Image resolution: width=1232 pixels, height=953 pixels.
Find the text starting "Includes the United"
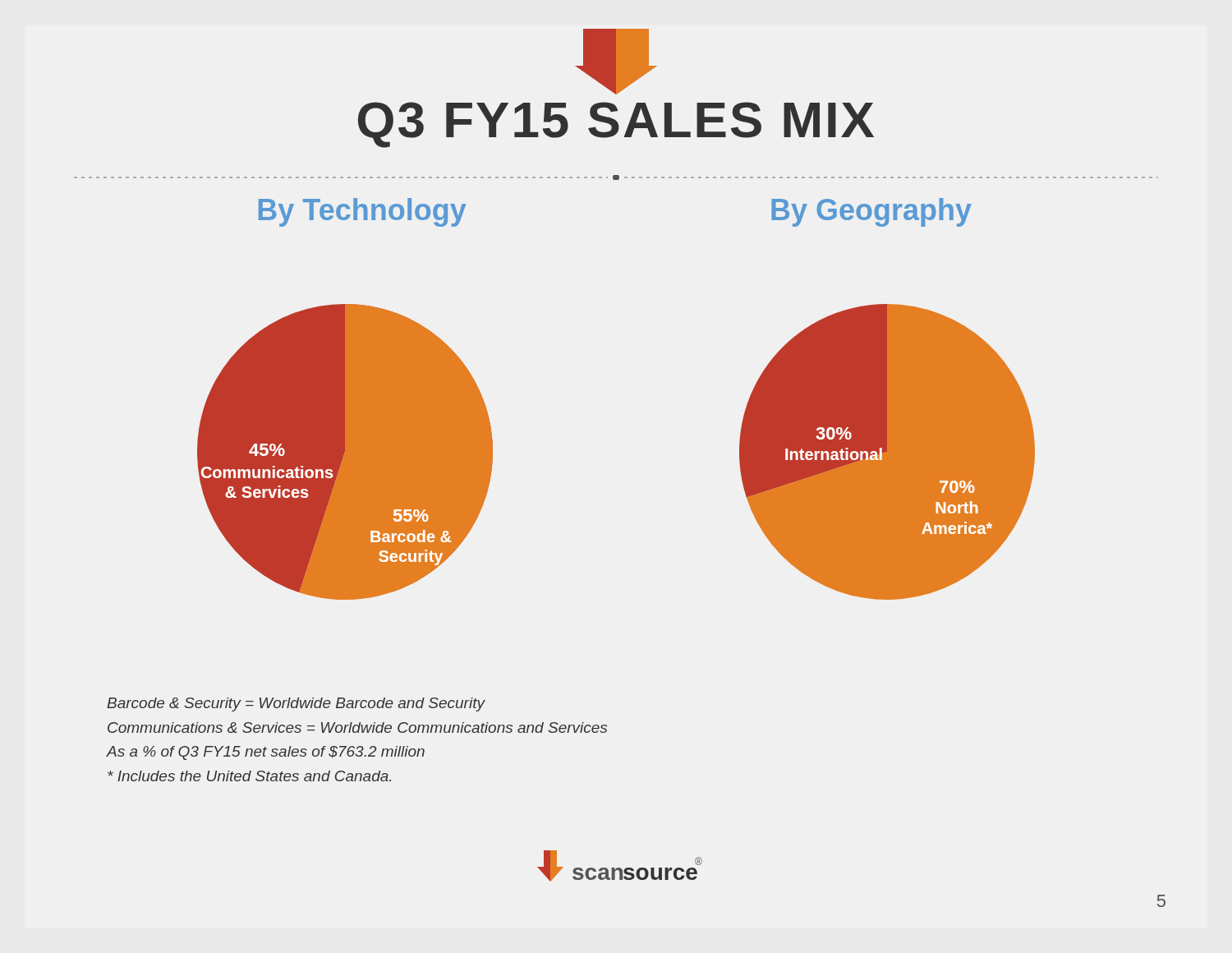click(250, 776)
